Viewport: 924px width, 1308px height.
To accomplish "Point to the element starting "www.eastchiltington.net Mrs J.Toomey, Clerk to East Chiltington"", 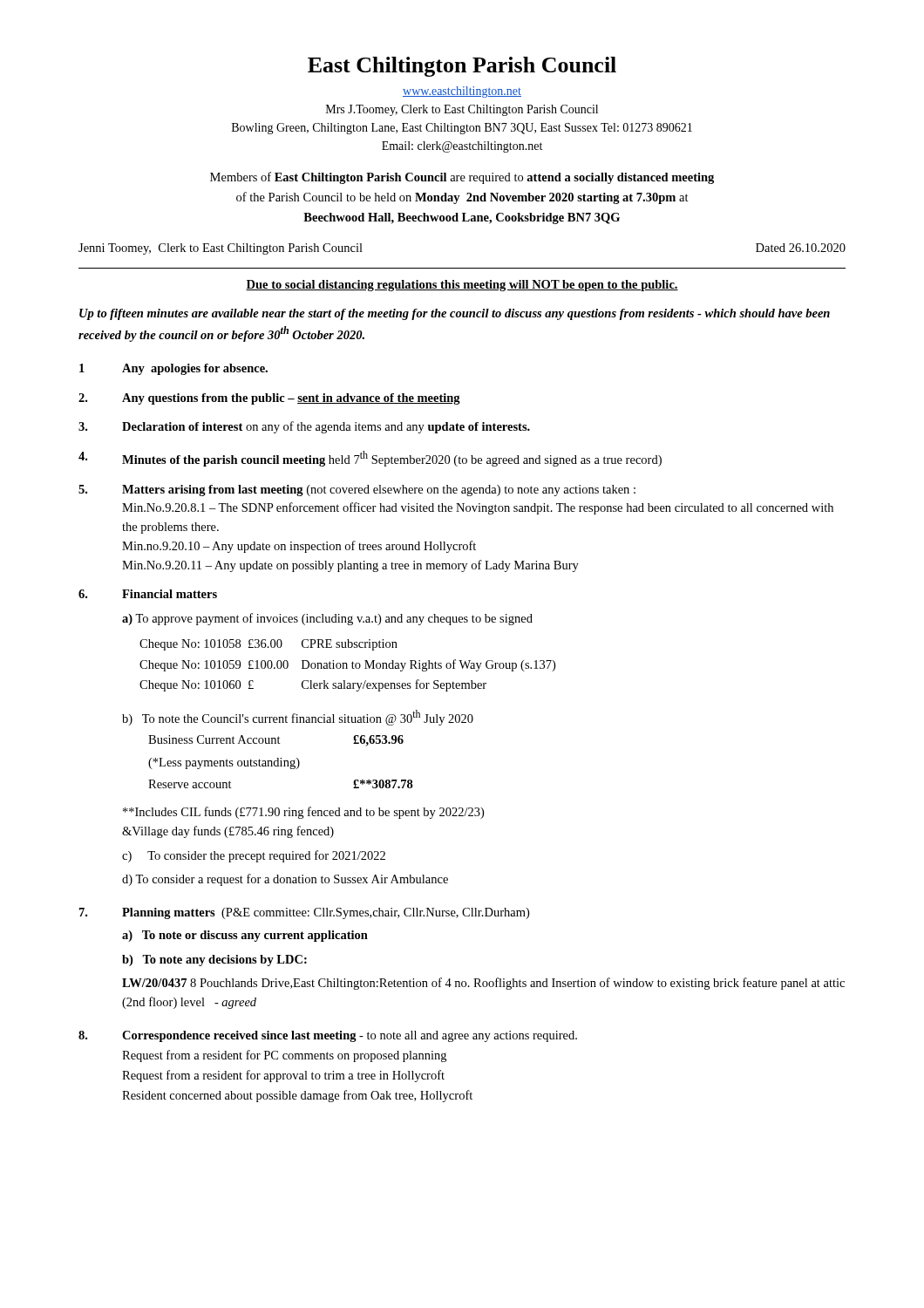I will (x=462, y=119).
